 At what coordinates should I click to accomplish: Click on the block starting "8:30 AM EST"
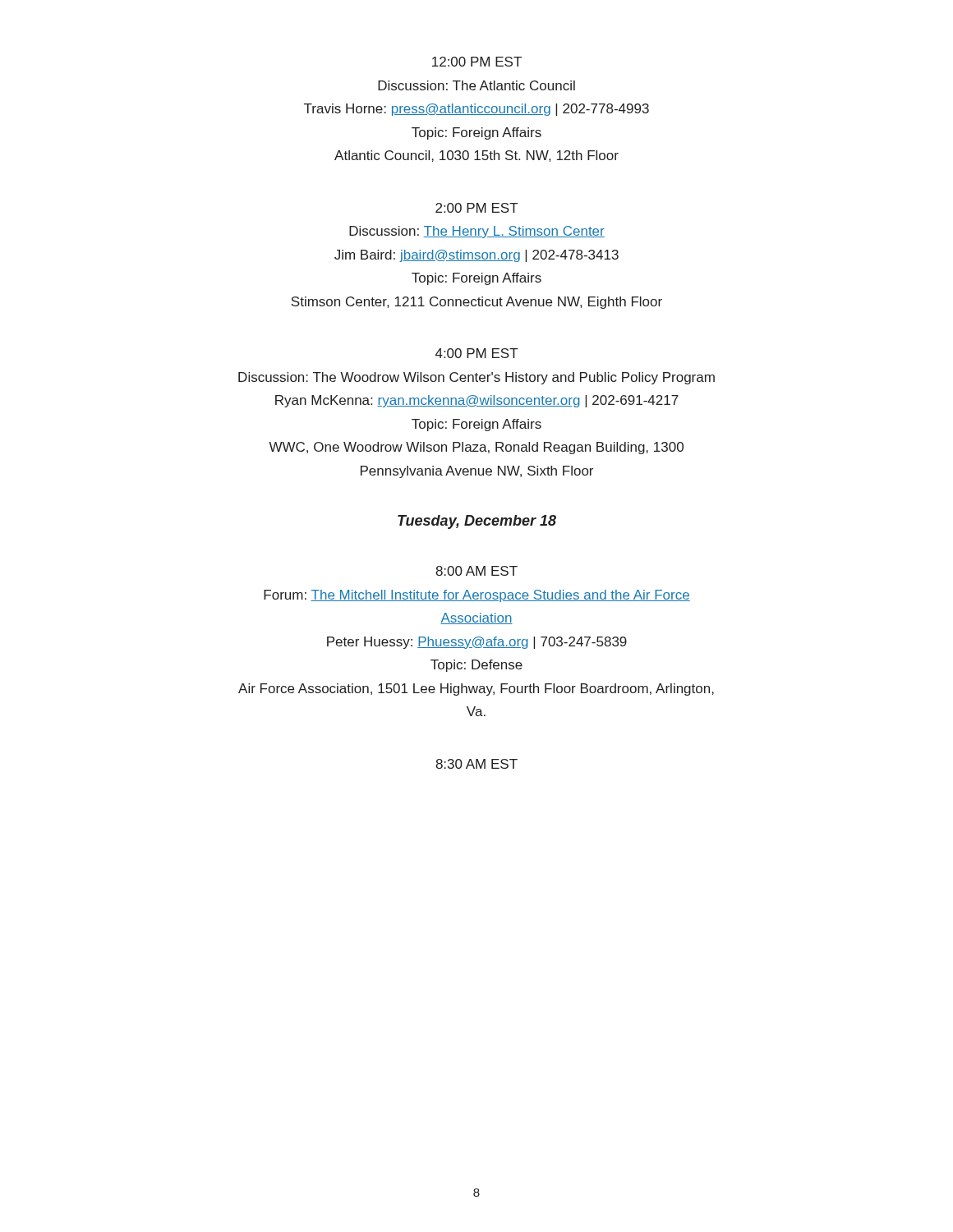click(476, 764)
